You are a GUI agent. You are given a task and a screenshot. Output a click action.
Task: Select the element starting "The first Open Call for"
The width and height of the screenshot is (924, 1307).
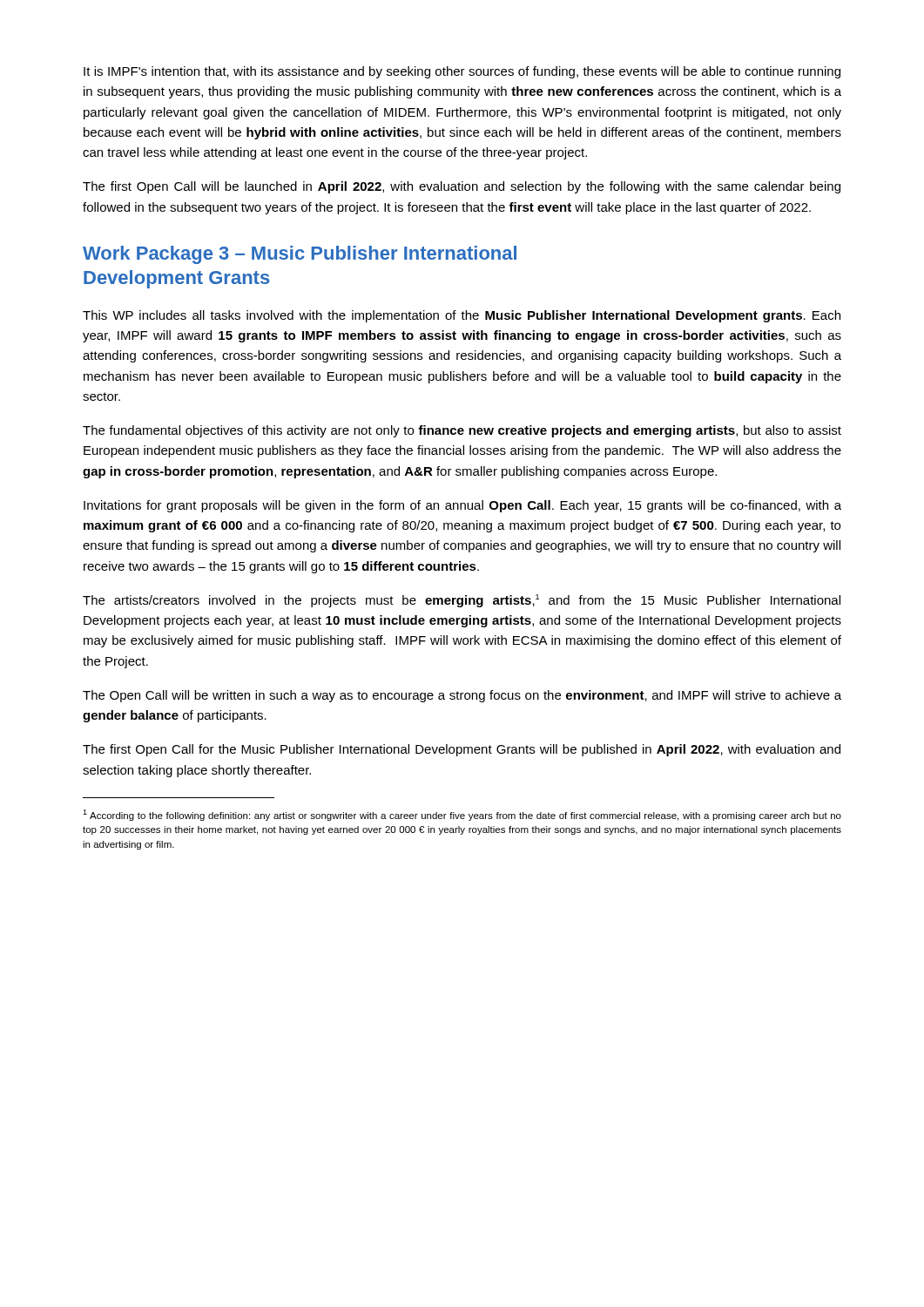[462, 759]
